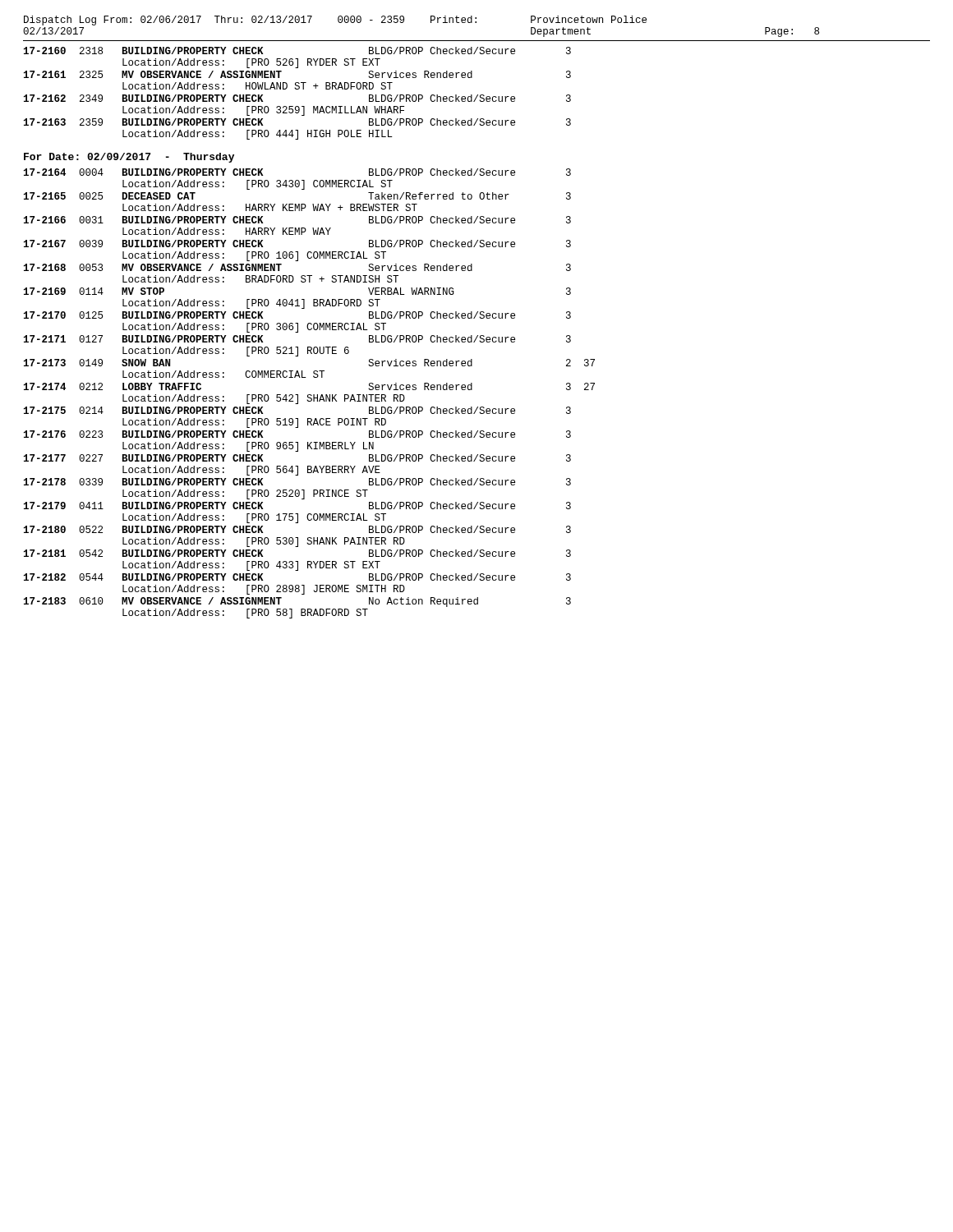Click on the list item containing "17-2174 0212 LOBBY TRAFFIC"

tap(476, 393)
